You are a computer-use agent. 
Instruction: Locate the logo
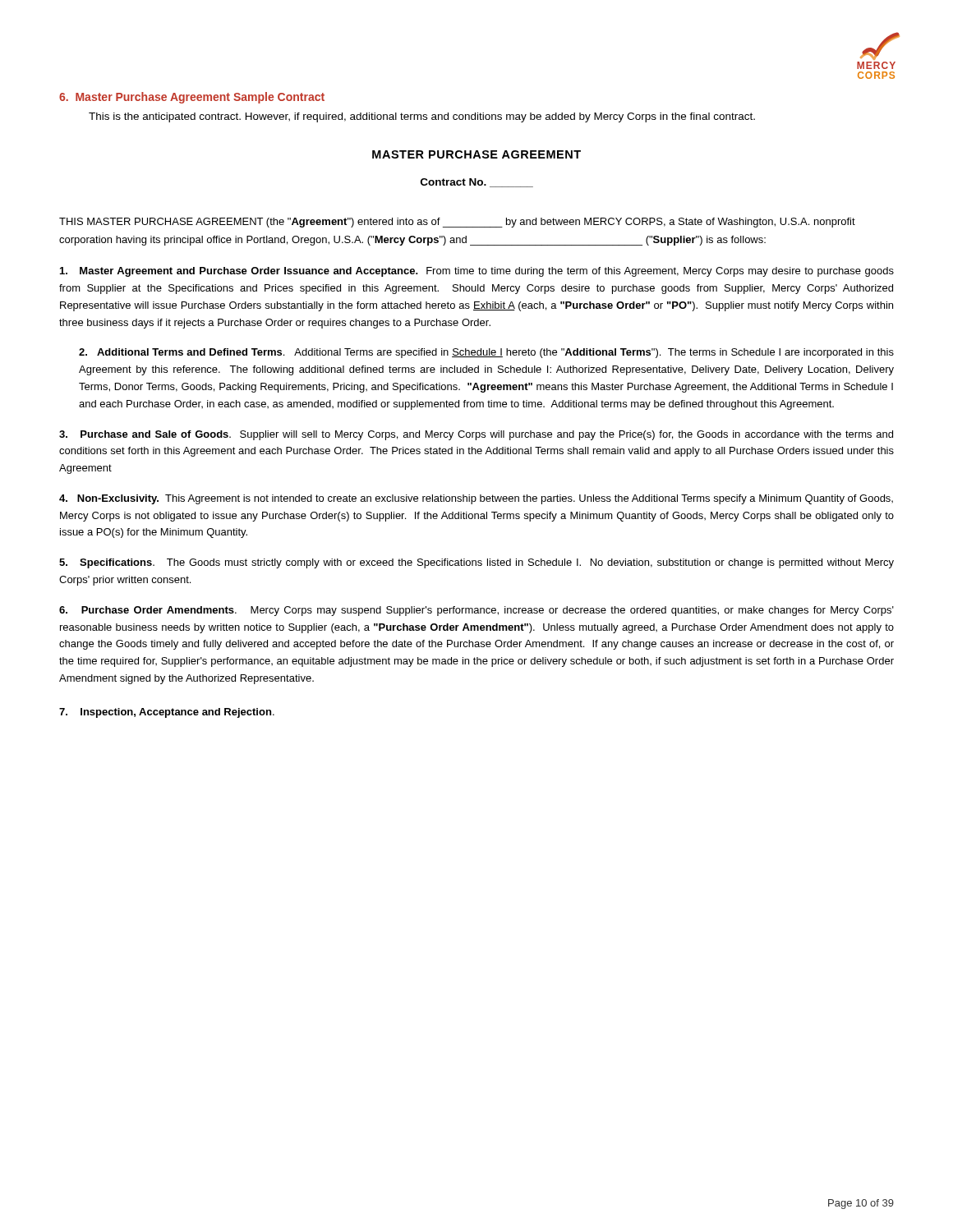[x=877, y=54]
